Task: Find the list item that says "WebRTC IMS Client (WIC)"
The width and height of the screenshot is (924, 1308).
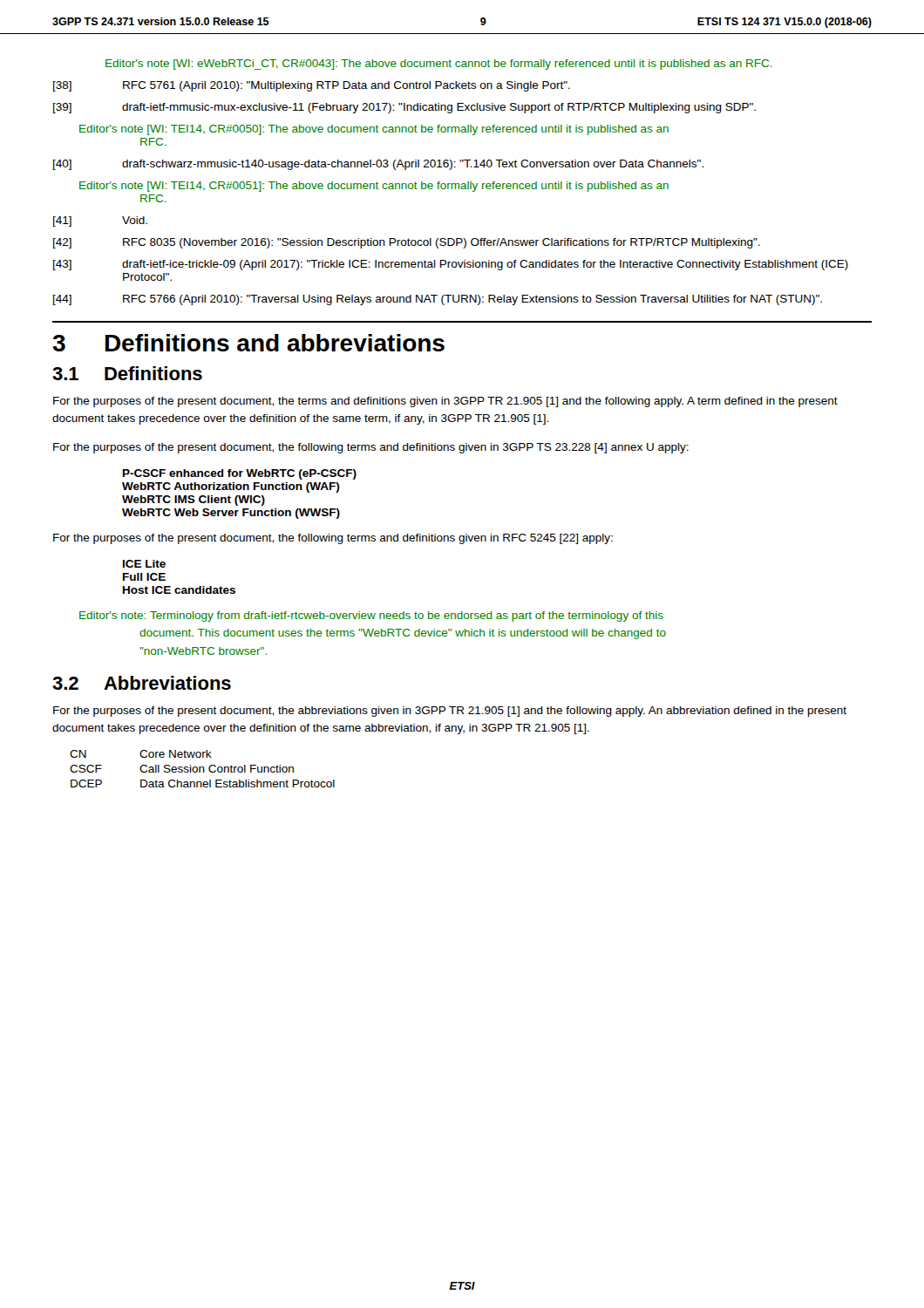Action: tap(194, 501)
